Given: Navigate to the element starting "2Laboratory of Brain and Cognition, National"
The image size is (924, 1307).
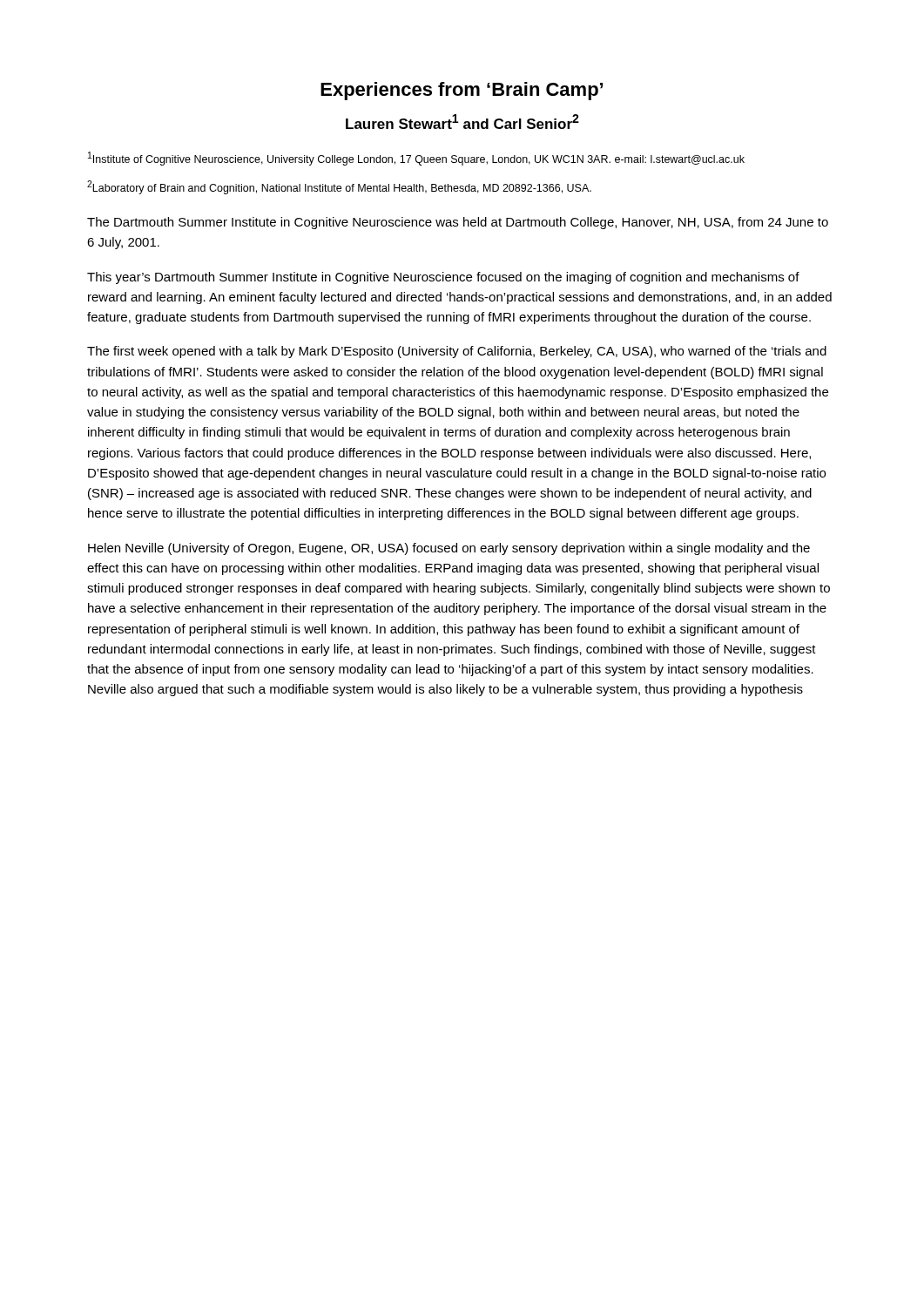Looking at the screenshot, I should 340,187.
